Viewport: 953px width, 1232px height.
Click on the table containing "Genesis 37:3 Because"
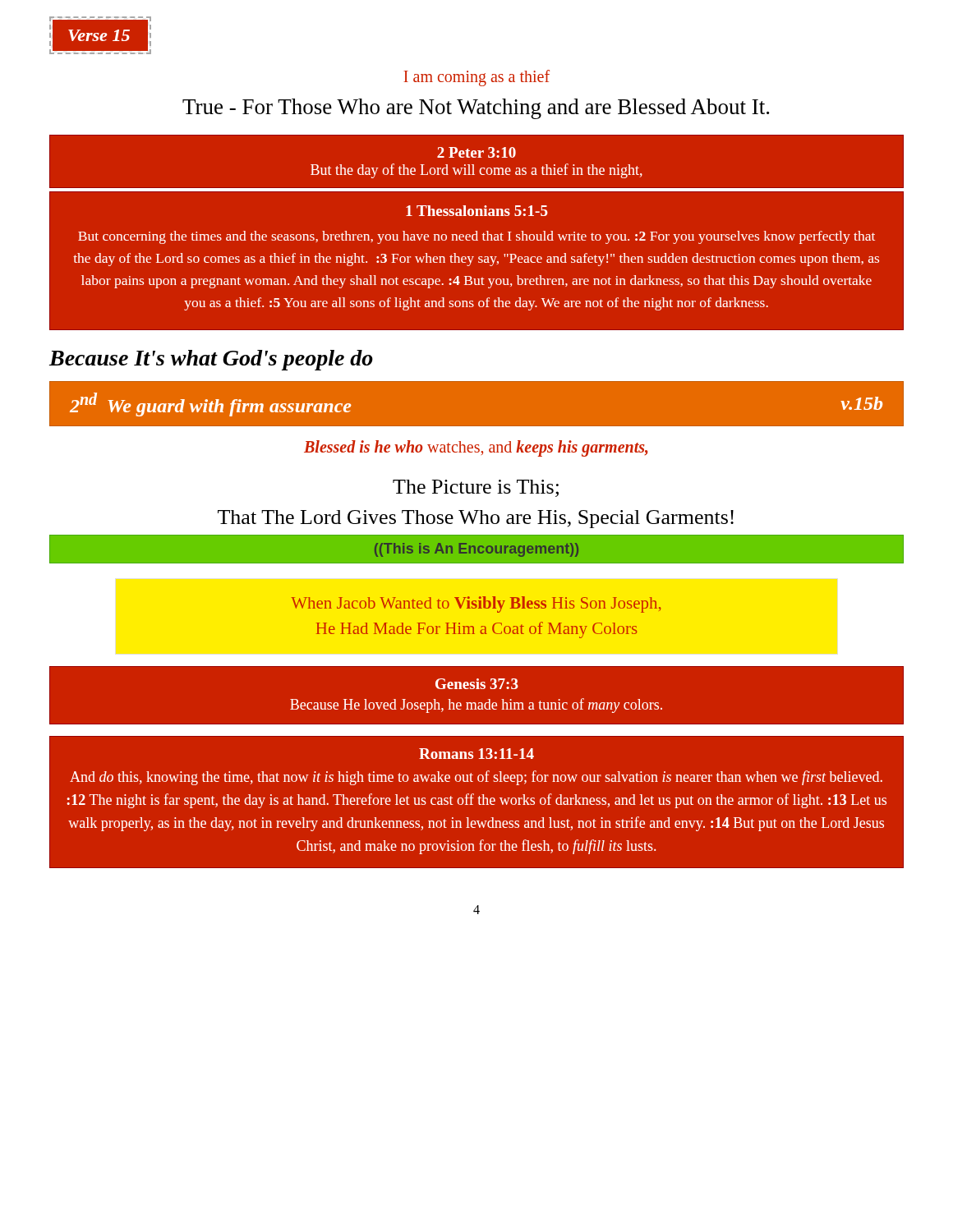pos(476,695)
